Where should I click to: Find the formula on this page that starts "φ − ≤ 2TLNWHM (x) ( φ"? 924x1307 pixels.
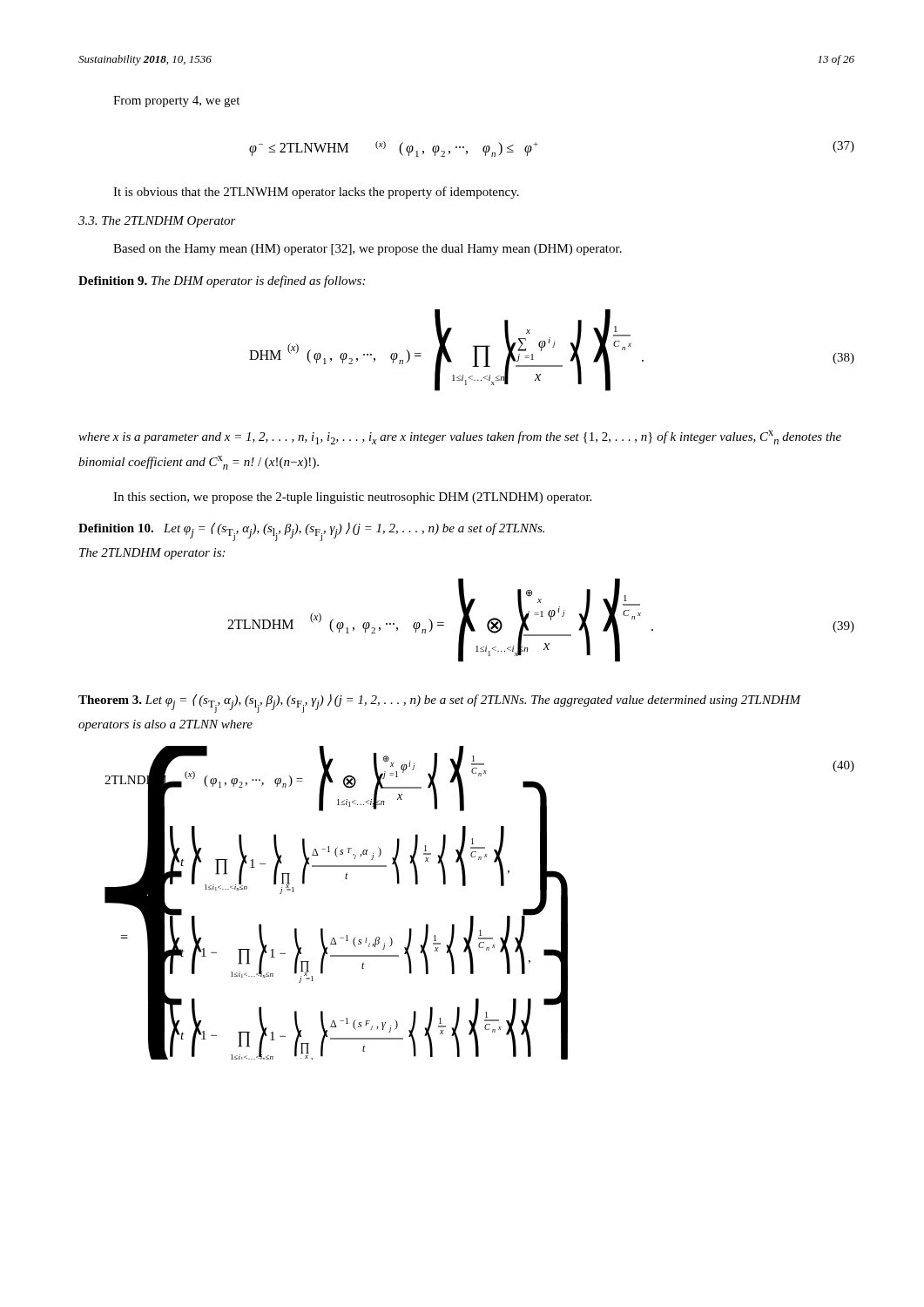tap(297, 149)
